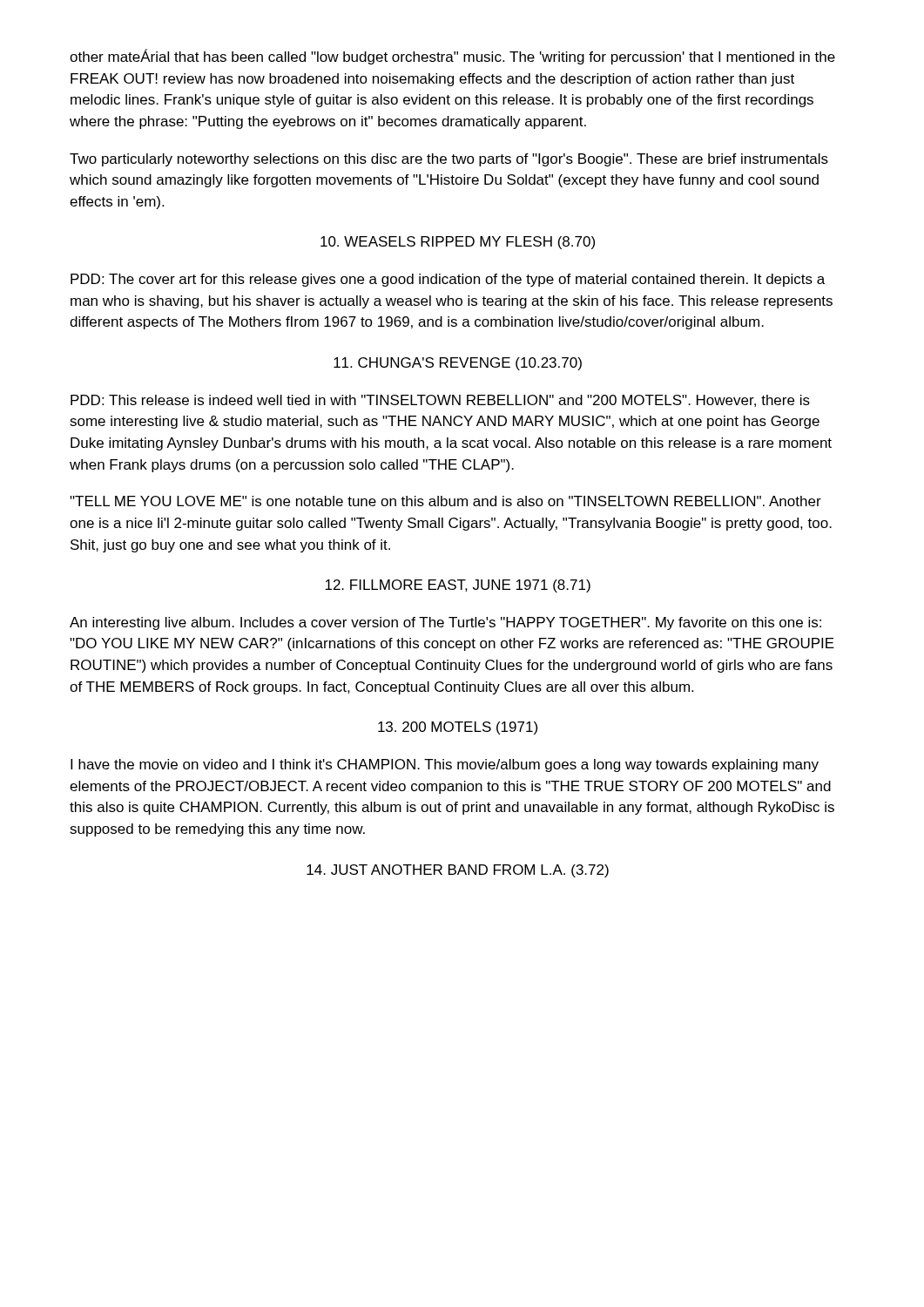Select the passage starting "An interesting live album. Includes a cover"
The height and width of the screenshot is (1307, 924).
click(452, 655)
